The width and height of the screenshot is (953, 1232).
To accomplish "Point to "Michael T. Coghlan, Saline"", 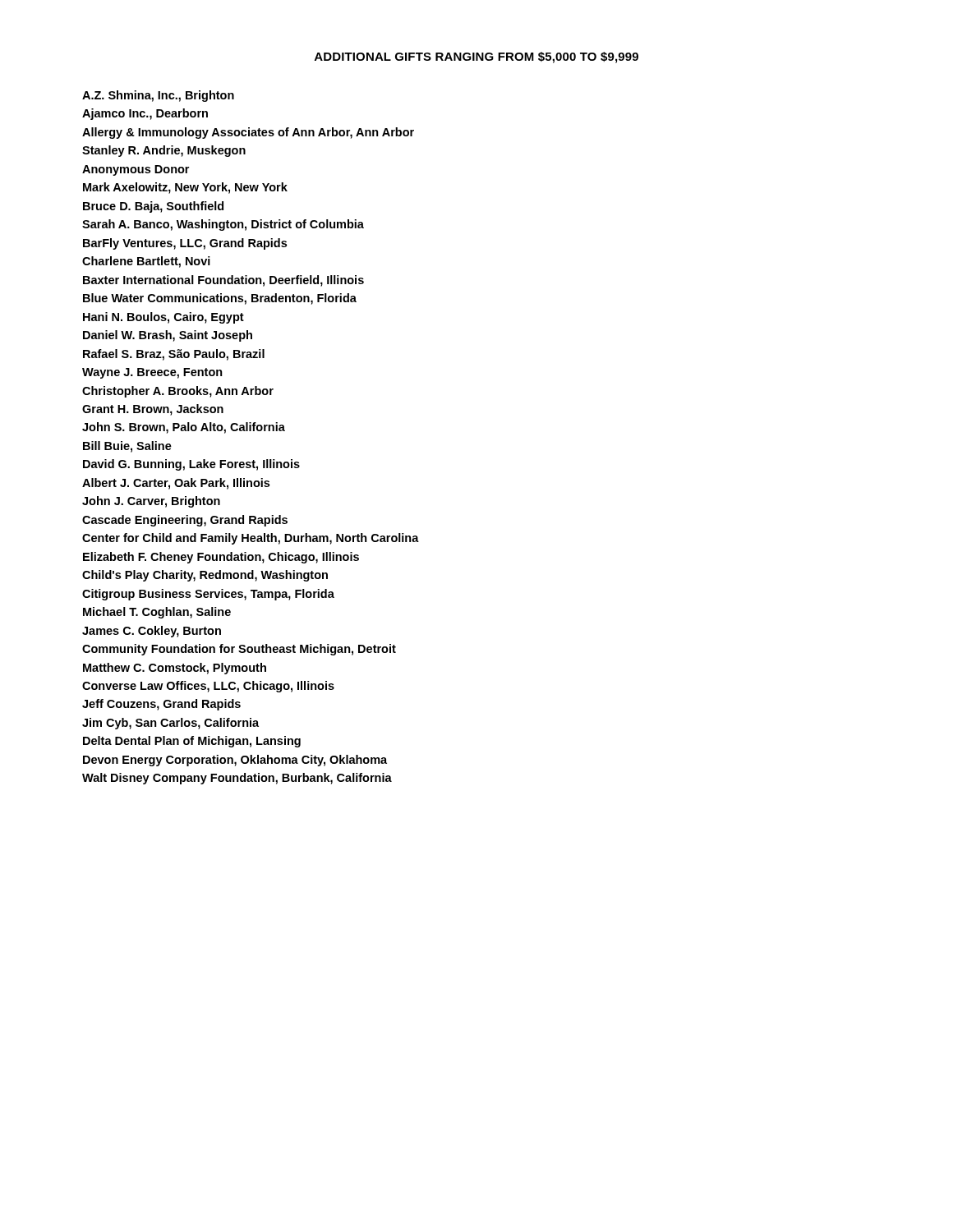I will [x=157, y=612].
